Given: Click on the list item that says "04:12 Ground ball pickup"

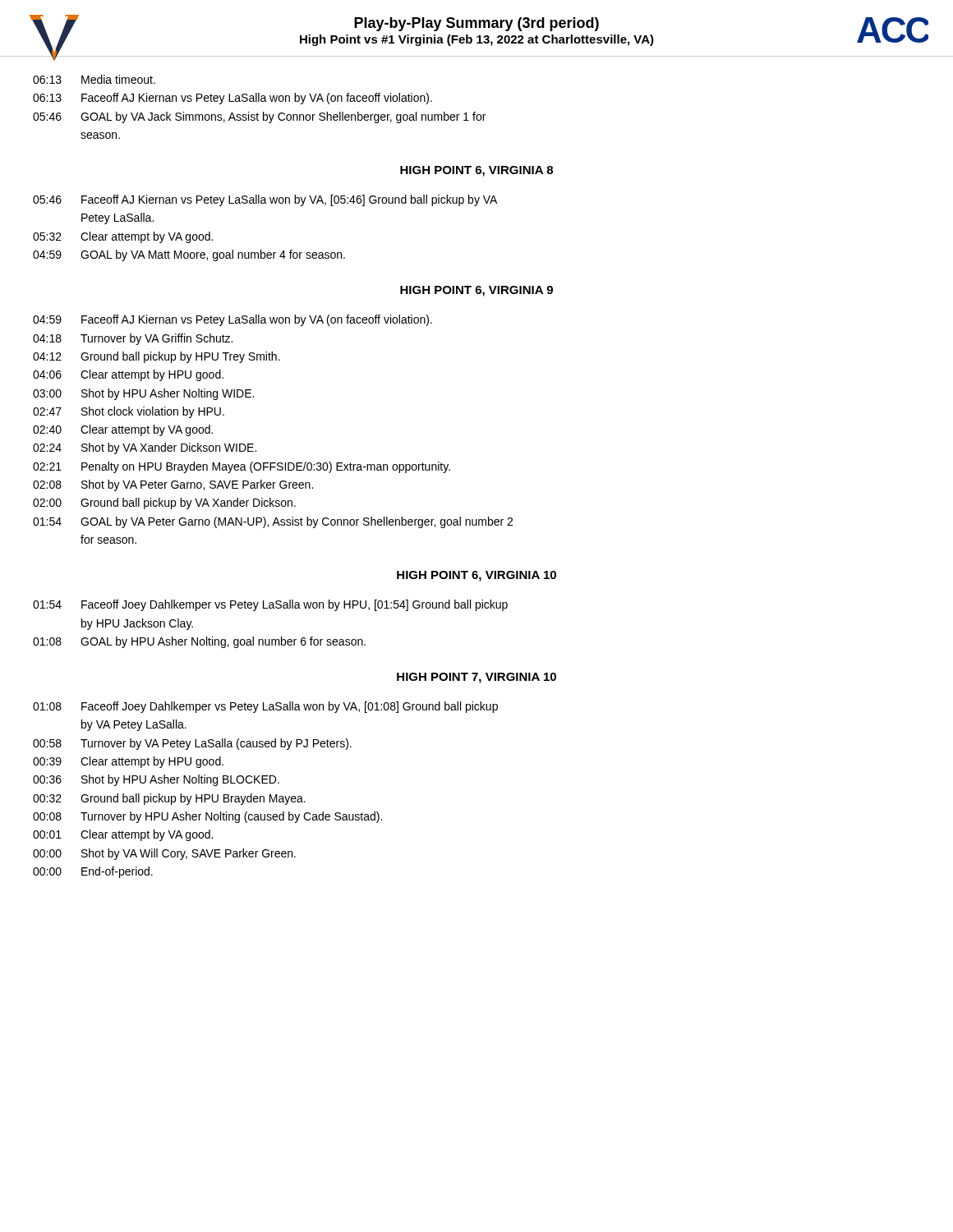Looking at the screenshot, I should [157, 357].
